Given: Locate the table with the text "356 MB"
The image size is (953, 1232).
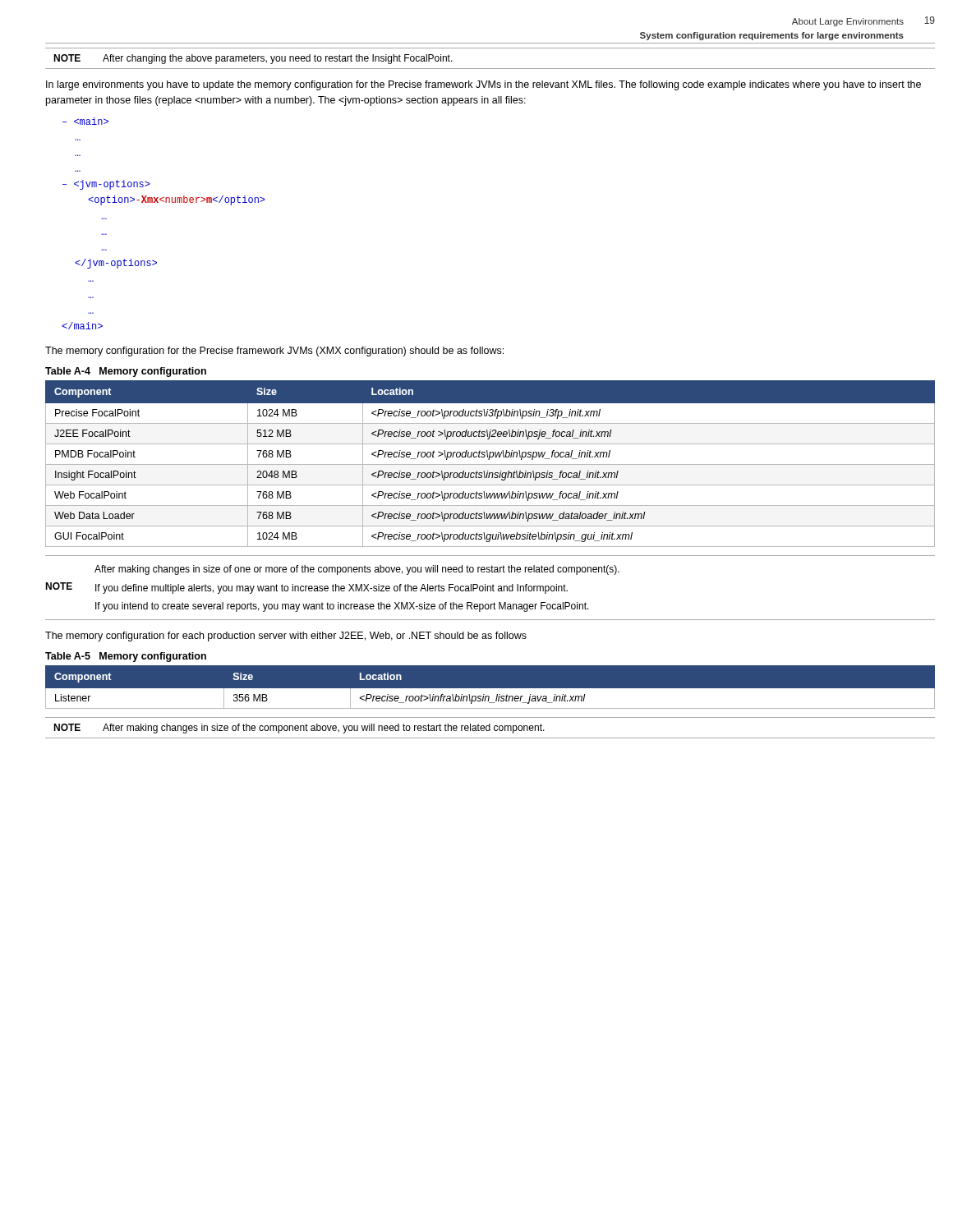Looking at the screenshot, I should coord(490,687).
